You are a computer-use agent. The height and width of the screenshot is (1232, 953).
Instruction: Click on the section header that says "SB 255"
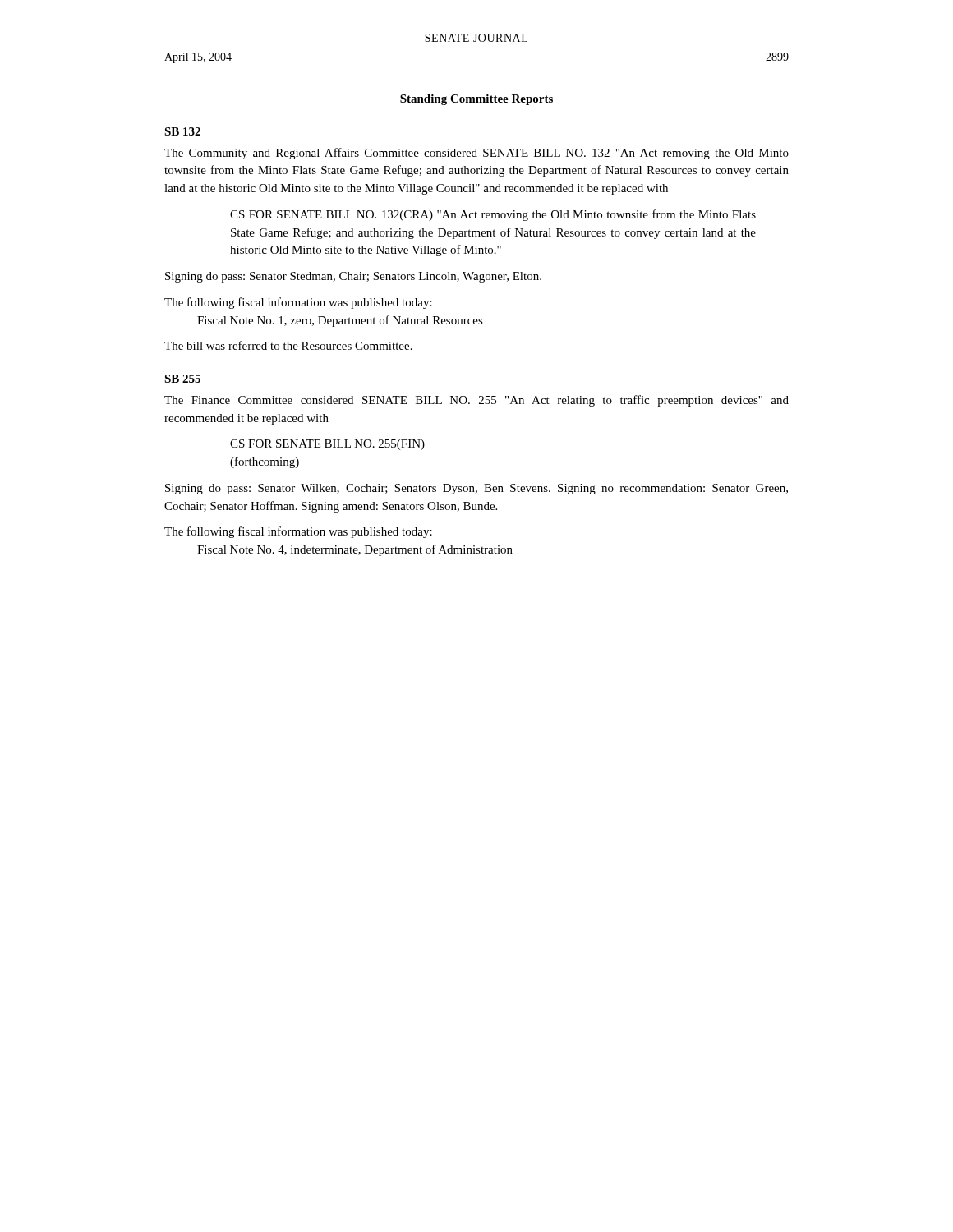[183, 379]
